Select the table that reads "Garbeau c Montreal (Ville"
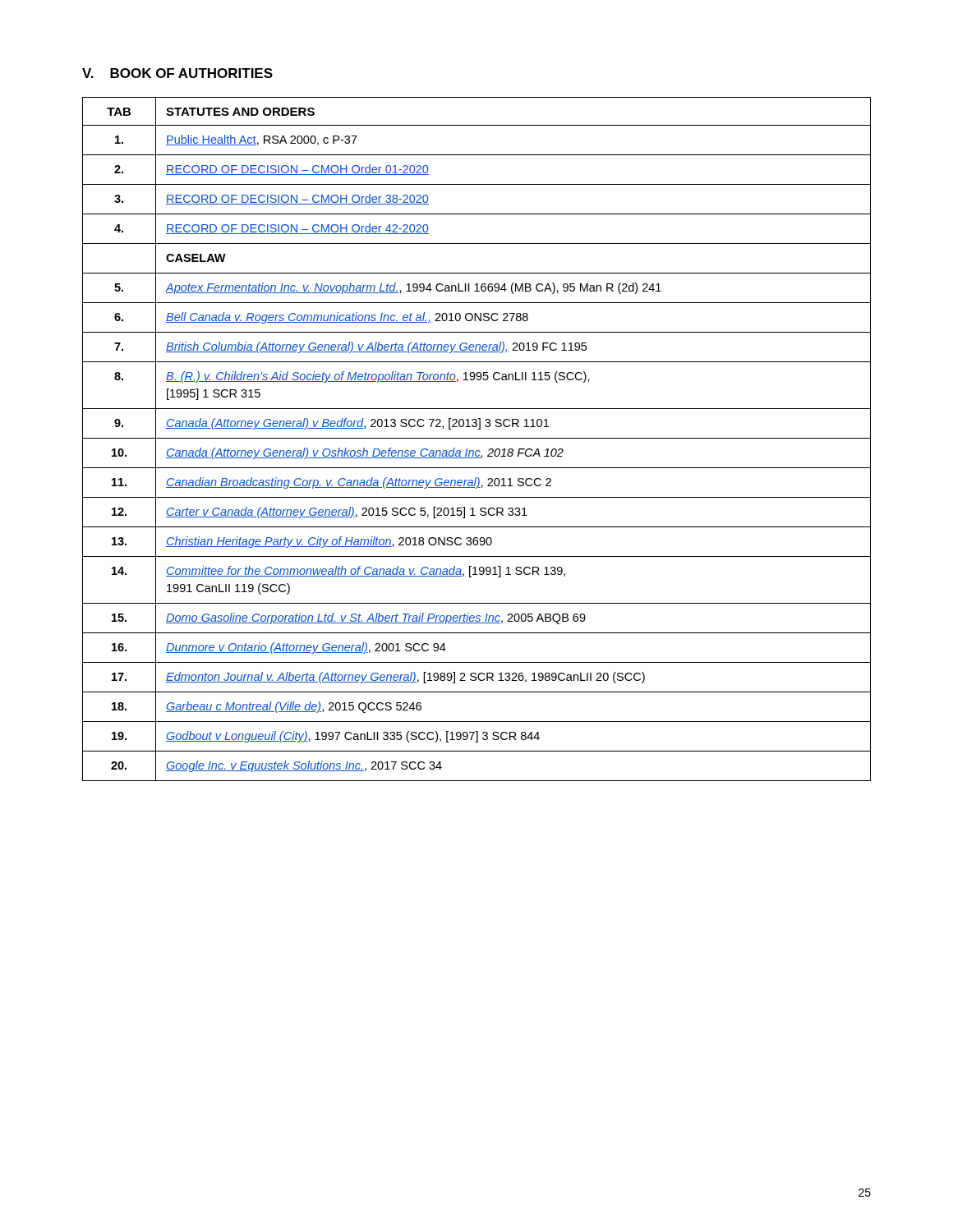Viewport: 953px width, 1232px height. coord(476,439)
